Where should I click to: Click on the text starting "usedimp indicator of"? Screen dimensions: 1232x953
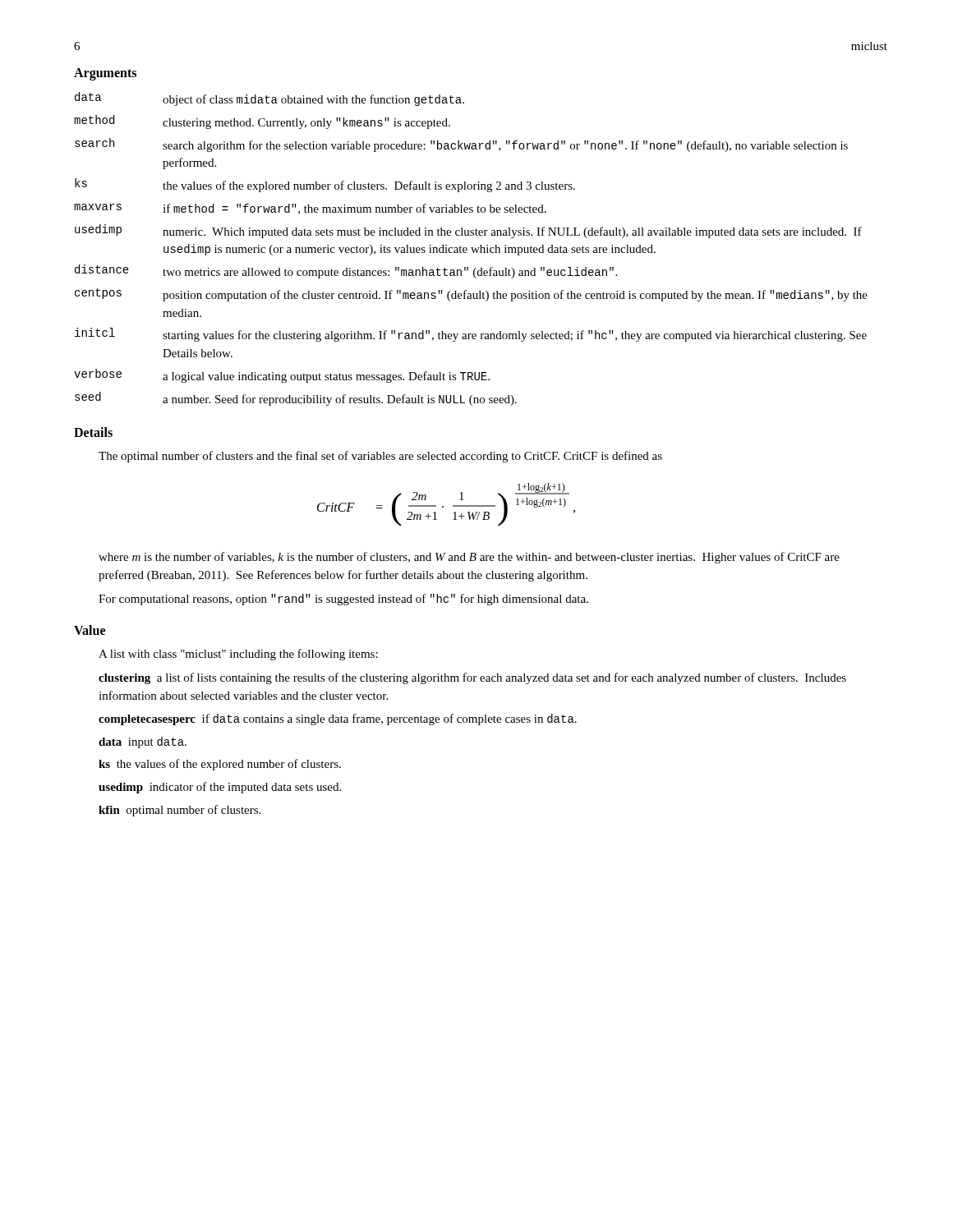tap(220, 787)
